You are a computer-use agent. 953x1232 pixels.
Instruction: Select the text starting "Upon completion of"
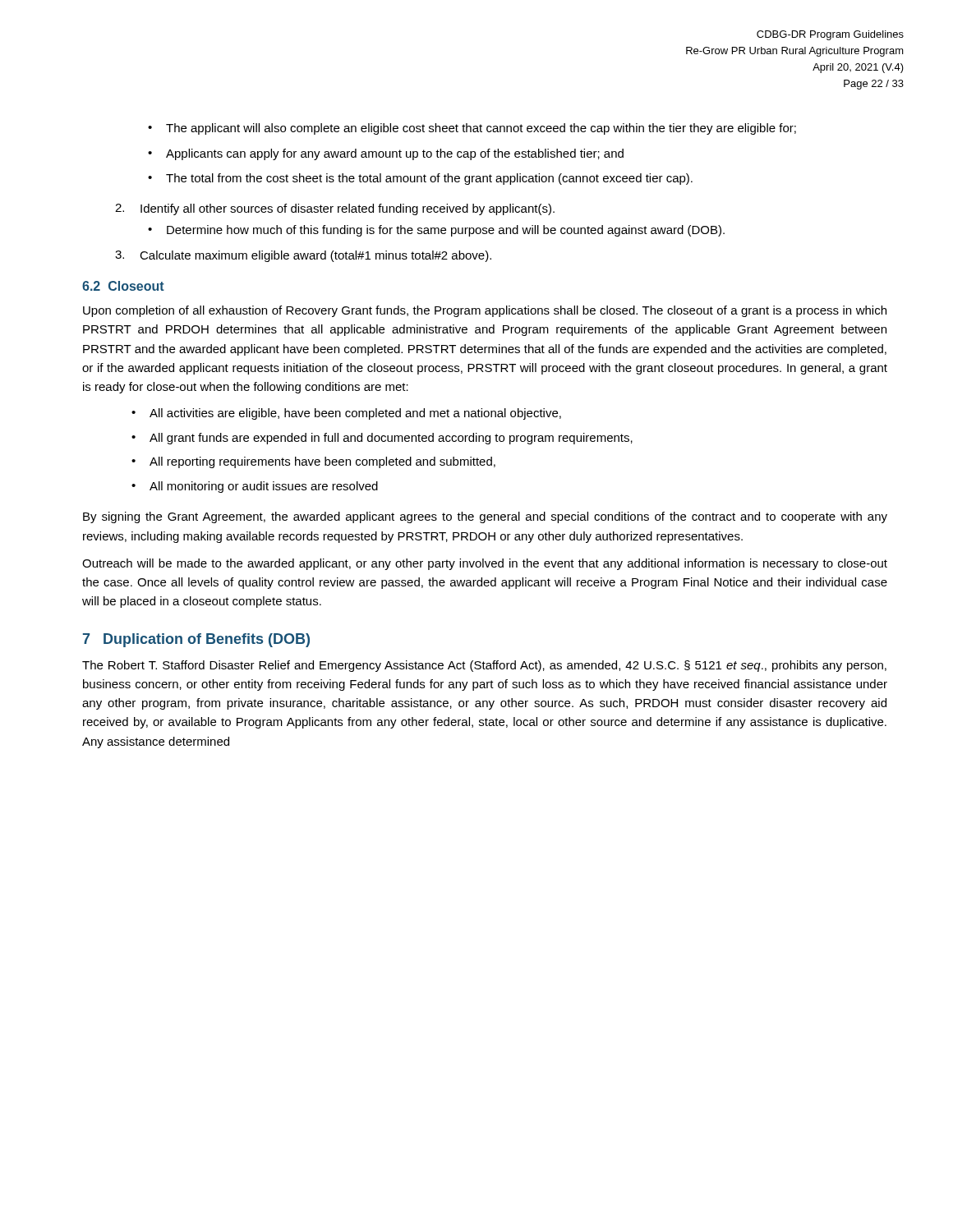click(485, 348)
